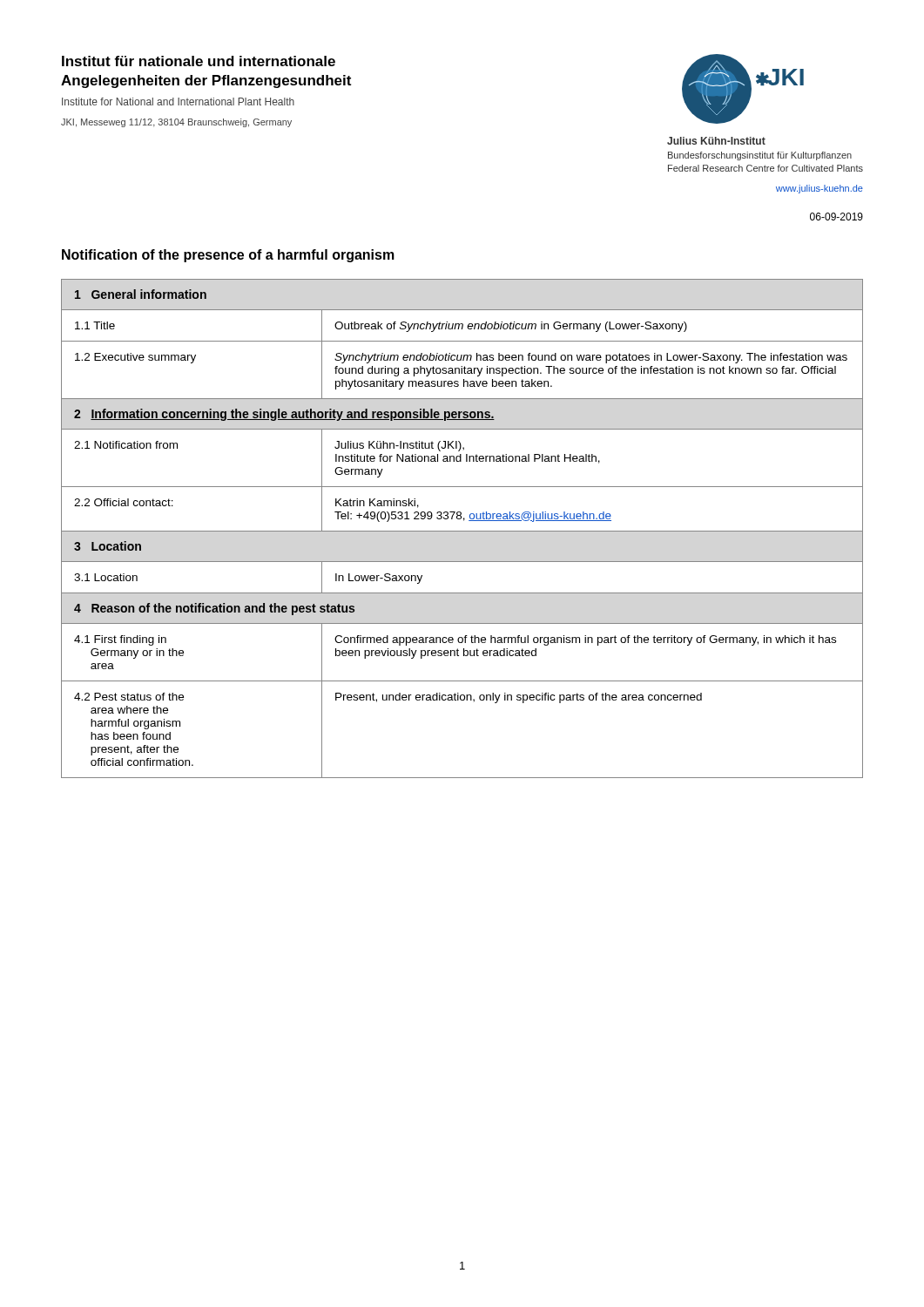Click on the section header containing "Notification of the presence of a"

228,255
